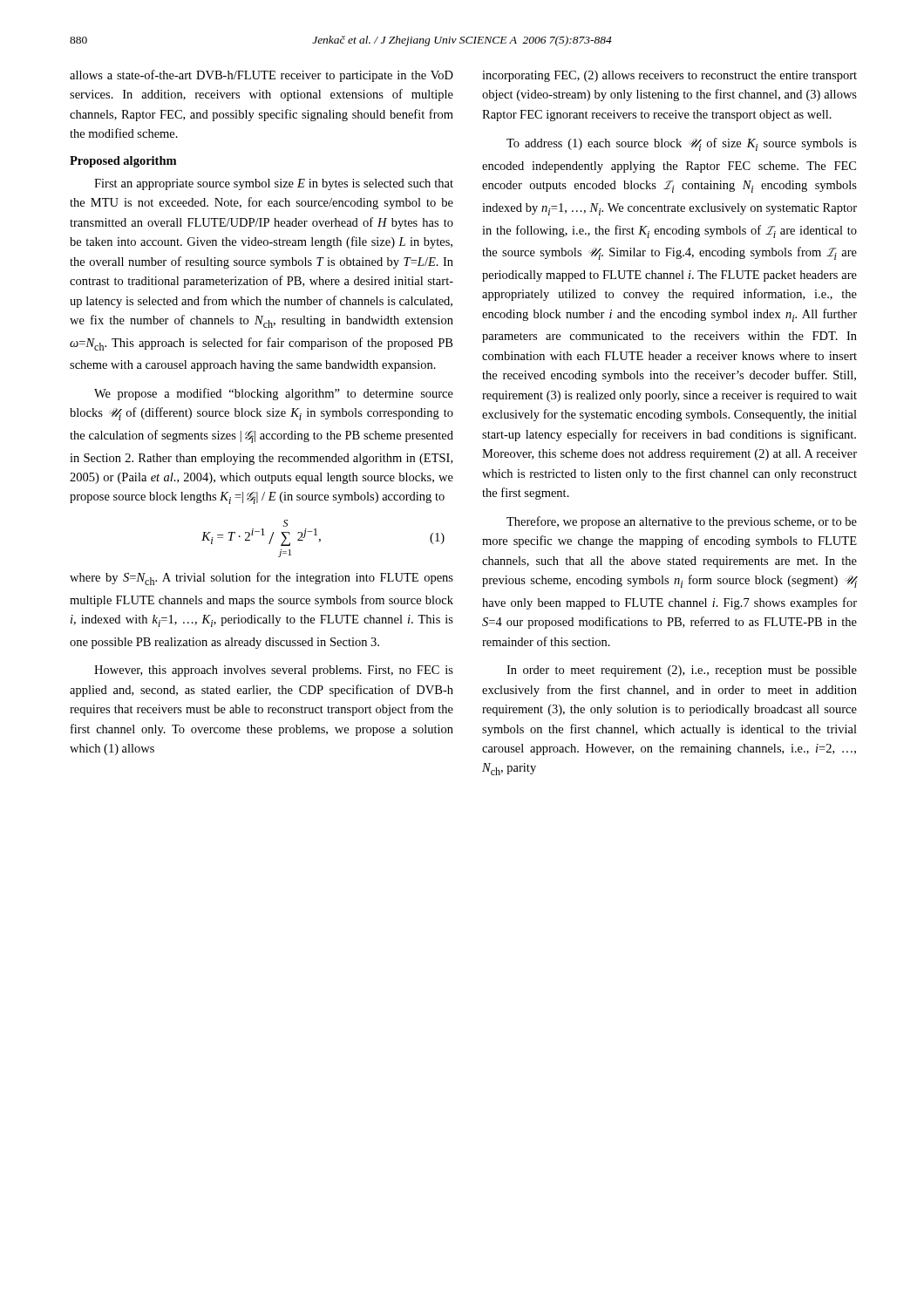Select the text starting "First an appropriate source symbol size"
The height and width of the screenshot is (1308, 924).
coord(262,274)
